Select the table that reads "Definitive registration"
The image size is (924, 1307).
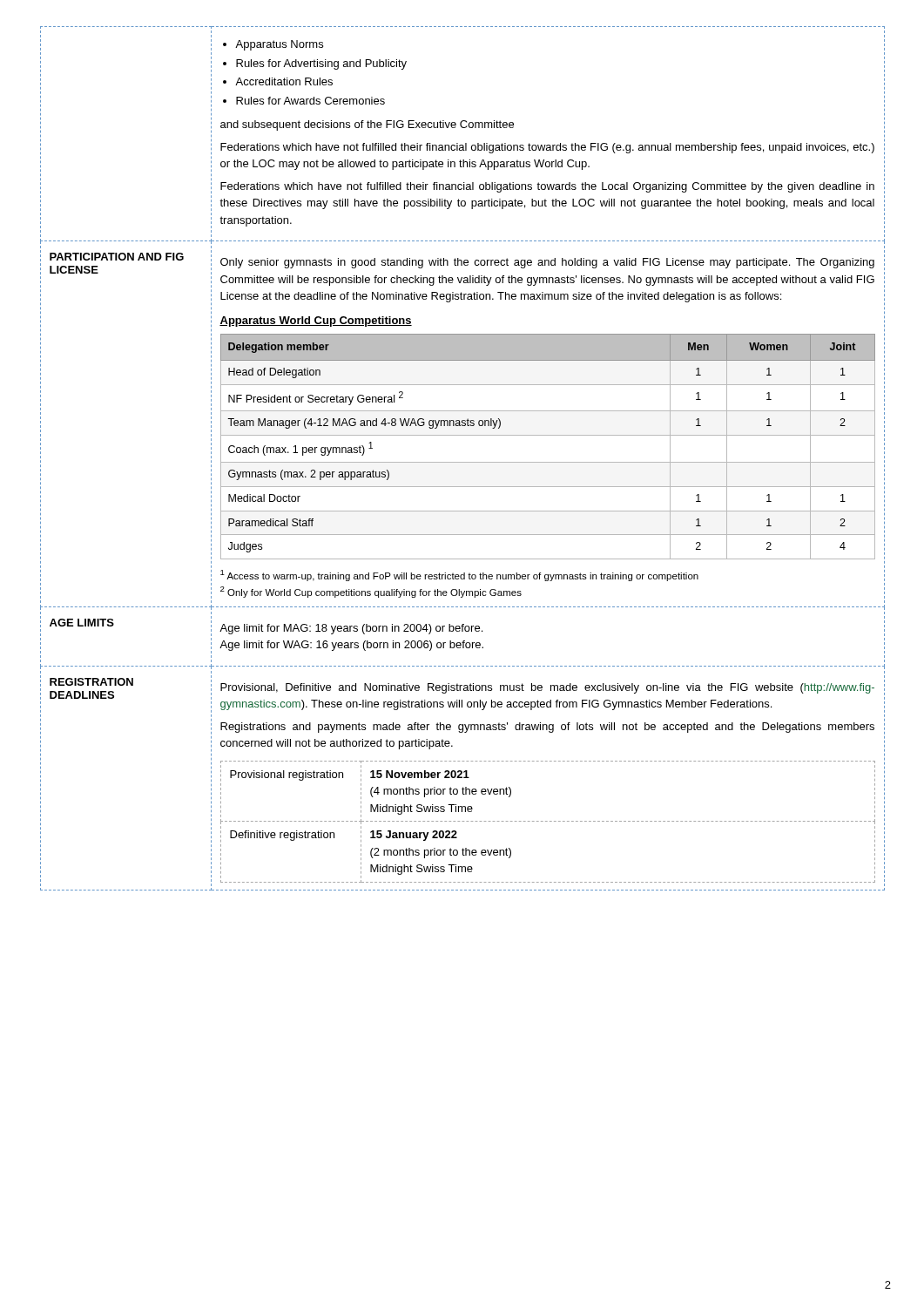click(x=547, y=822)
